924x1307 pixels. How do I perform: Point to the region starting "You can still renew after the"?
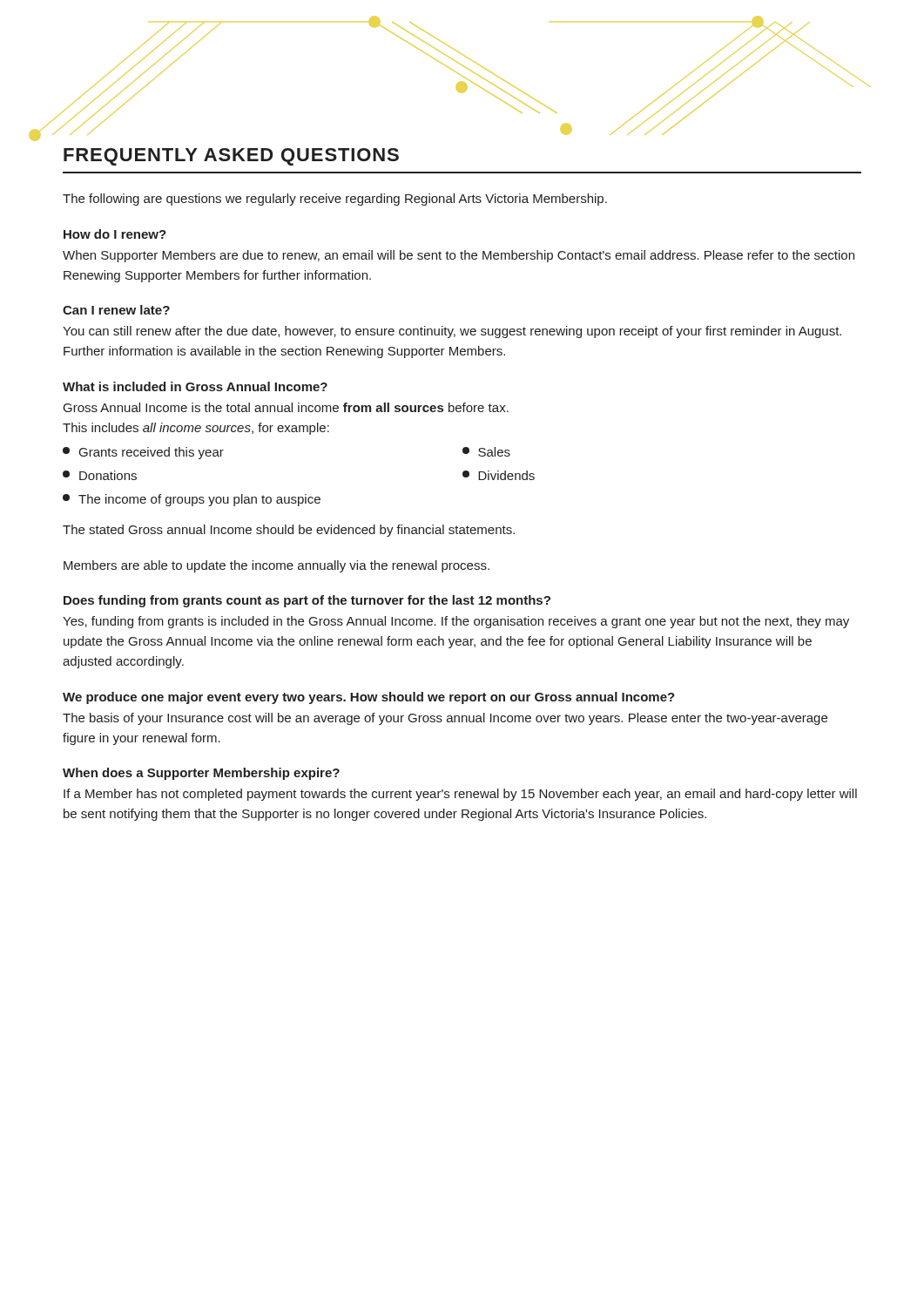[453, 341]
